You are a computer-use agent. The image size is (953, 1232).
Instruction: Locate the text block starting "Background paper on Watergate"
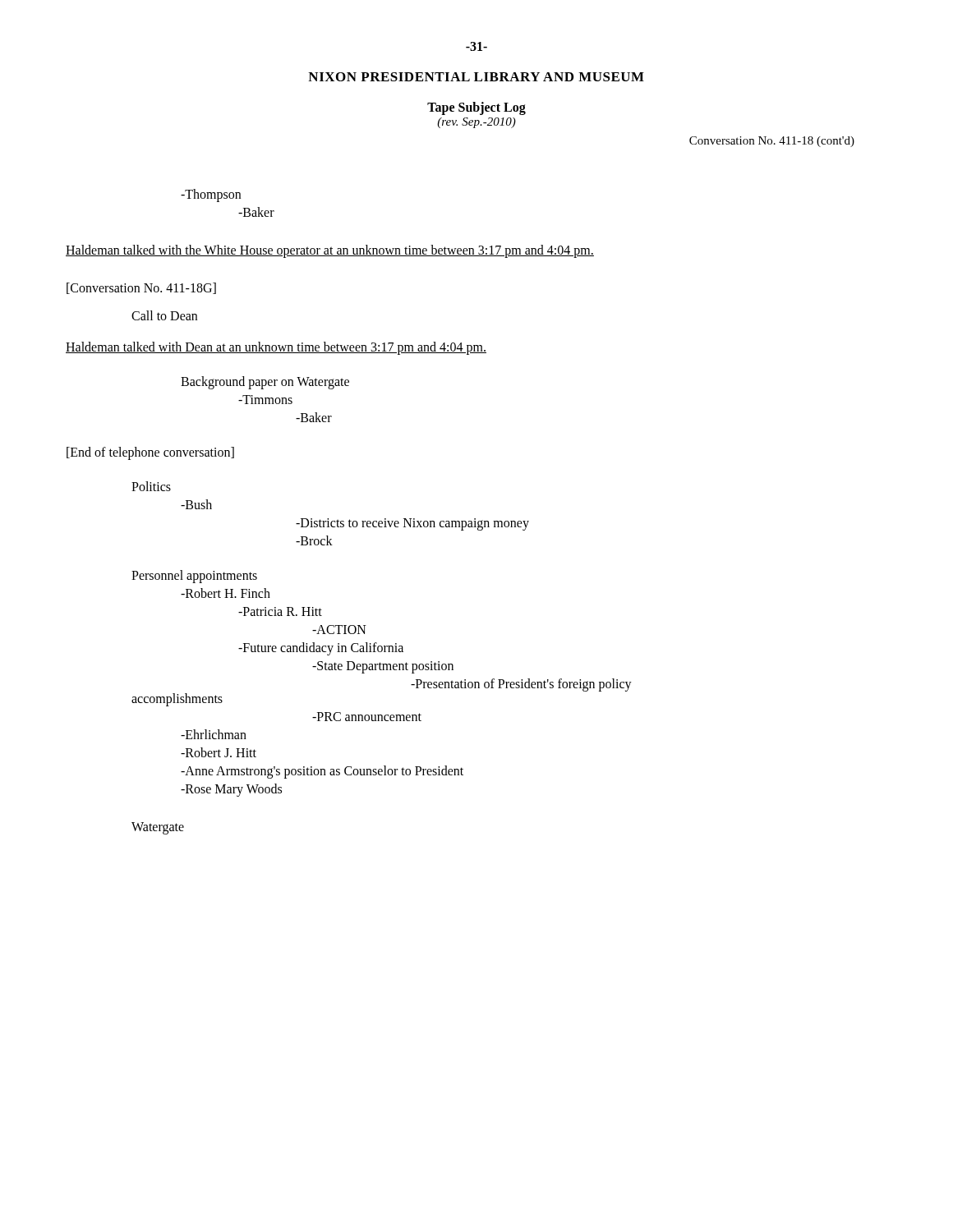point(265,381)
